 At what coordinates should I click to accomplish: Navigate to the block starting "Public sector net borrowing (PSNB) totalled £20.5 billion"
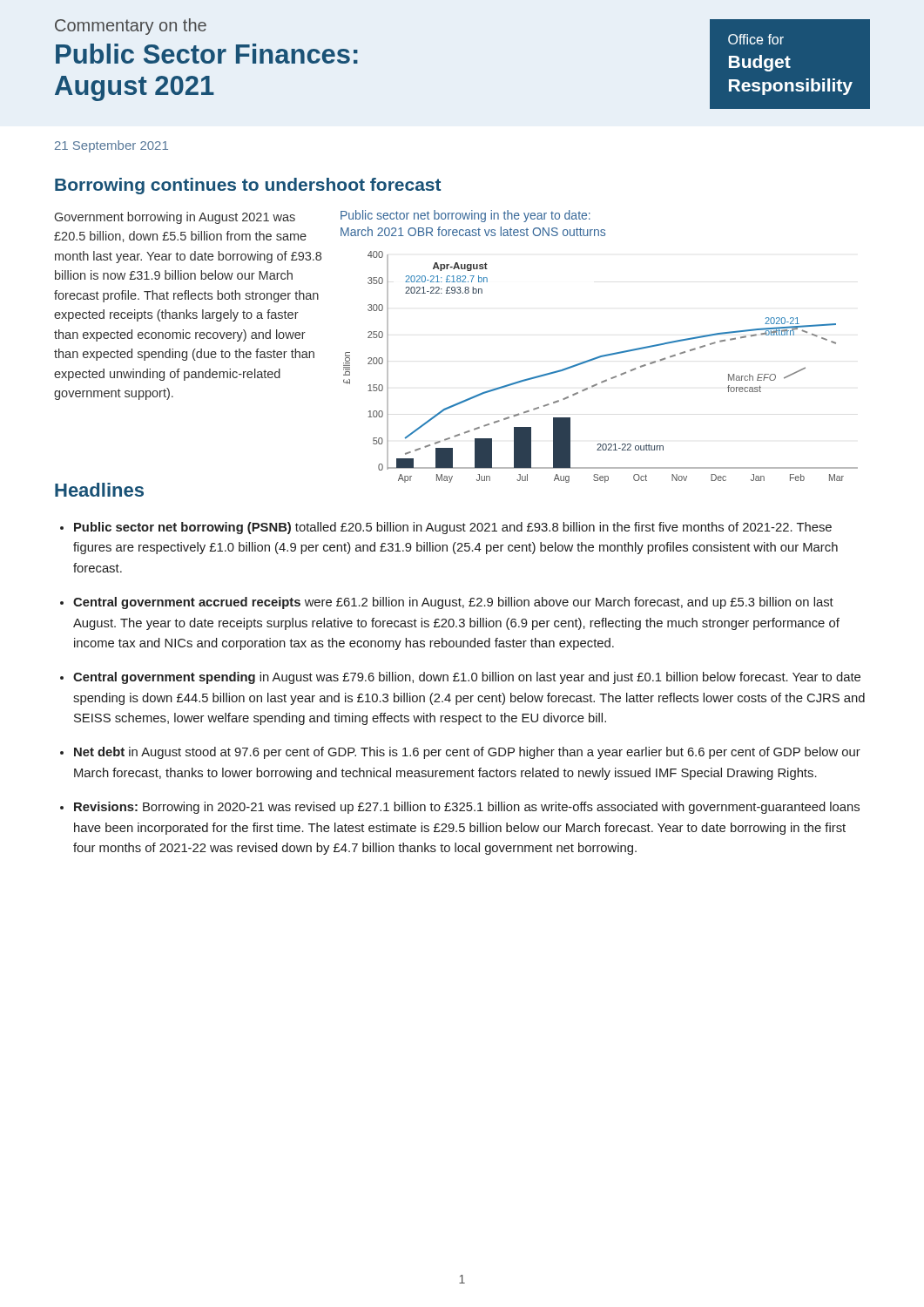coord(456,548)
